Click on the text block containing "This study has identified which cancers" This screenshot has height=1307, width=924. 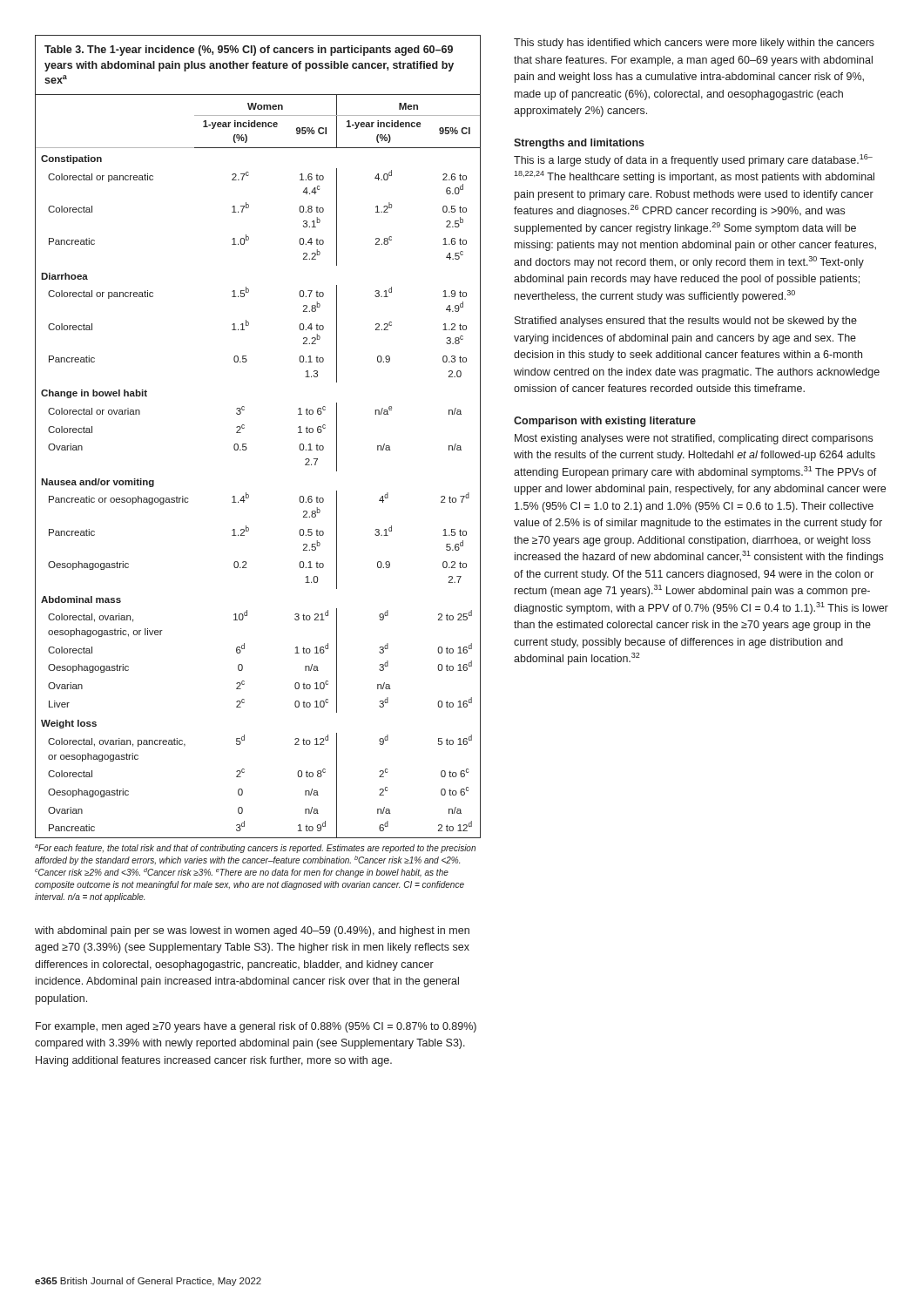pos(694,77)
